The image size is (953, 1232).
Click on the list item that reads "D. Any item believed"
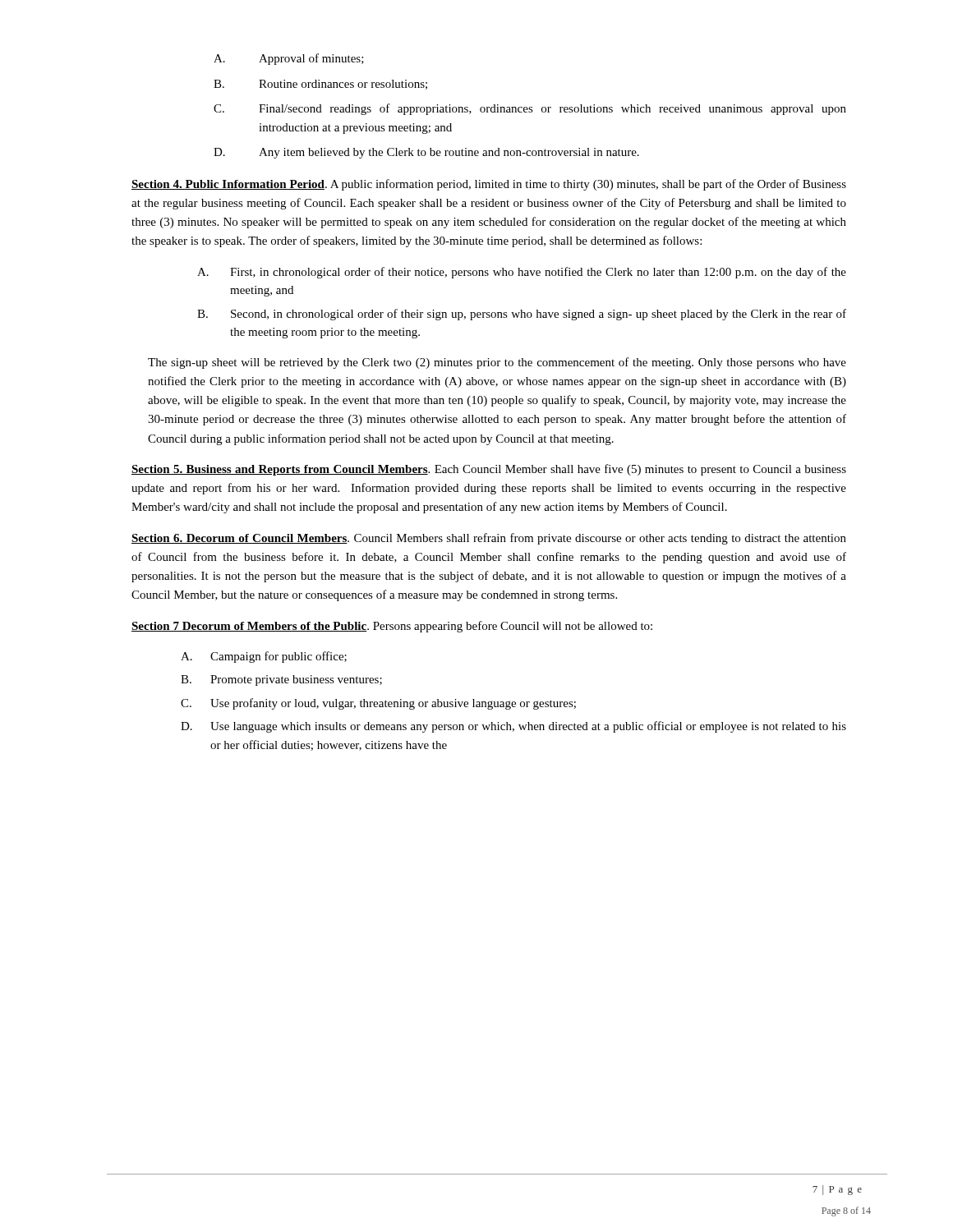pyautogui.click(x=530, y=152)
